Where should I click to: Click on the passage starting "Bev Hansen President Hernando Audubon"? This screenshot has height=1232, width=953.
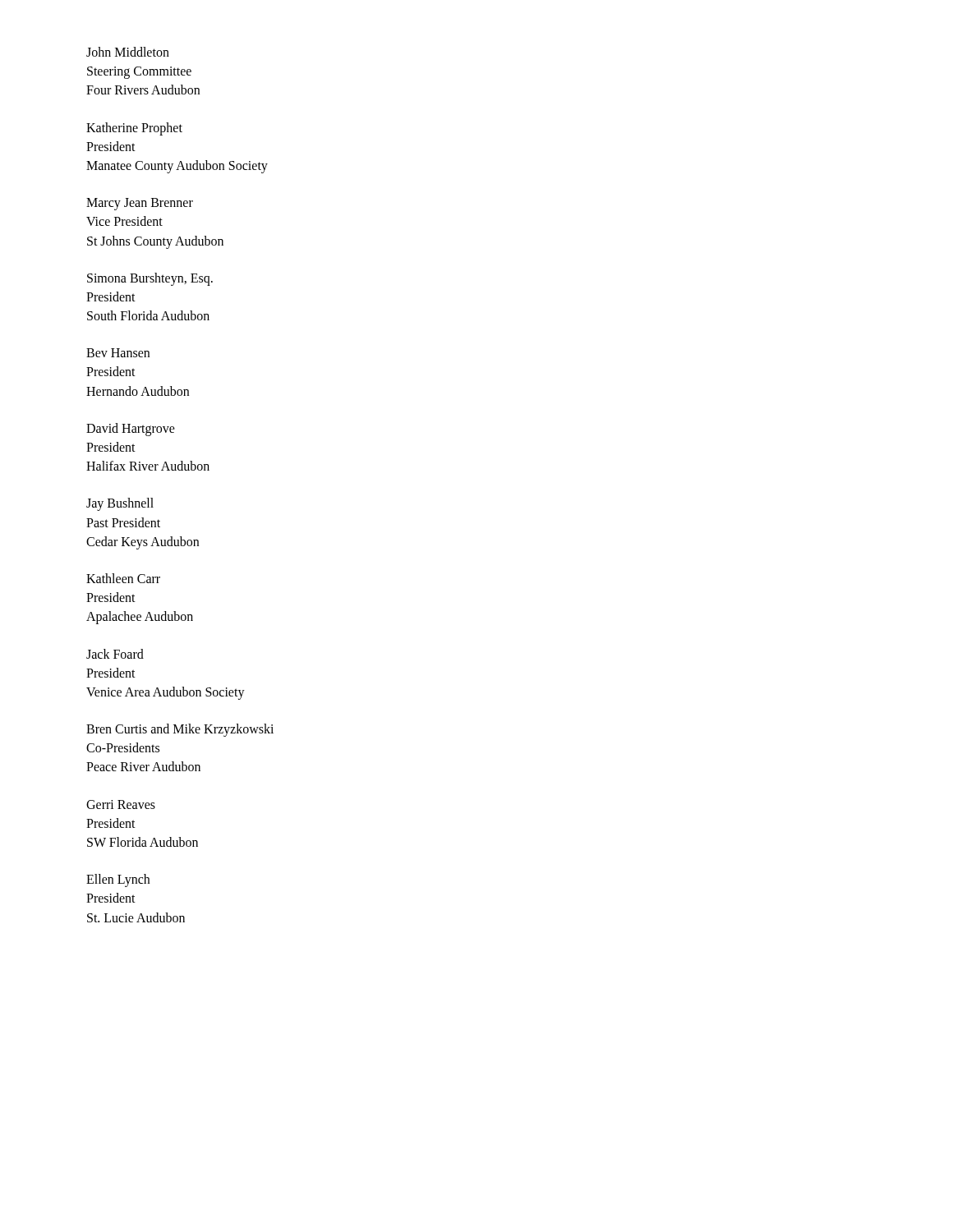[x=118, y=353]
